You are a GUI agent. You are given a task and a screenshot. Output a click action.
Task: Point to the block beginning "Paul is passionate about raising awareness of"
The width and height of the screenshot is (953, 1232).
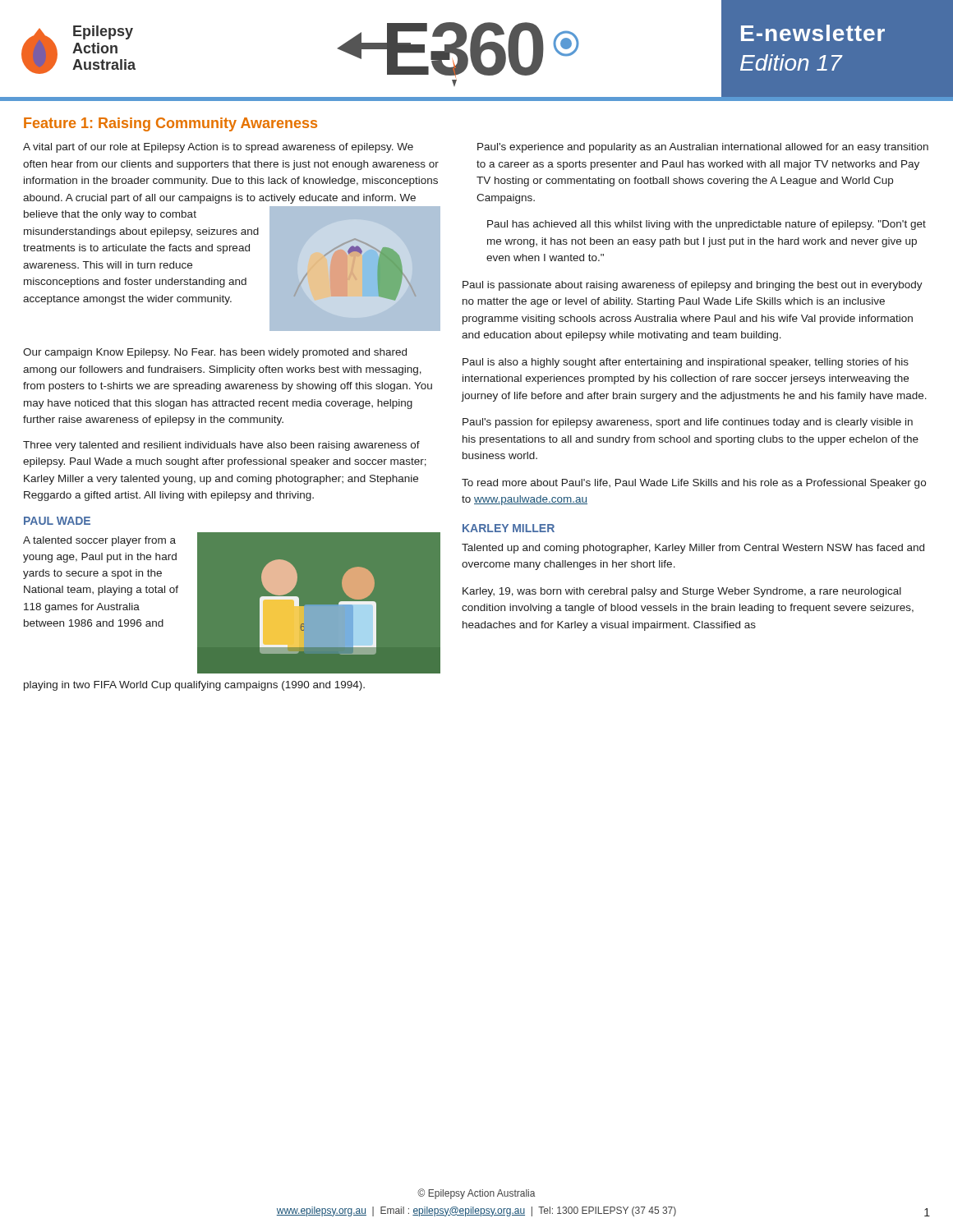pos(692,310)
